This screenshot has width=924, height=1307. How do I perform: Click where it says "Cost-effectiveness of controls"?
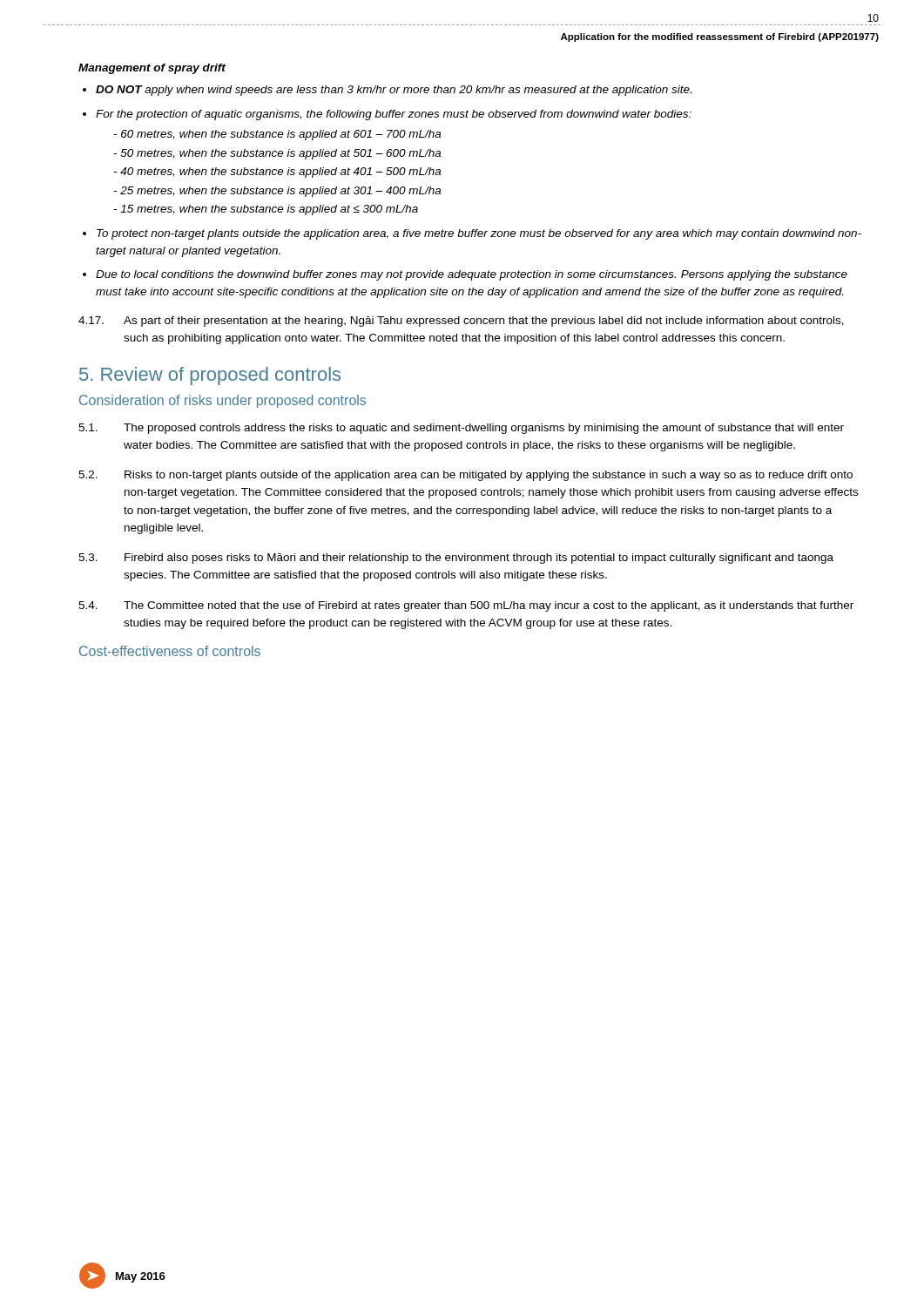click(x=170, y=651)
